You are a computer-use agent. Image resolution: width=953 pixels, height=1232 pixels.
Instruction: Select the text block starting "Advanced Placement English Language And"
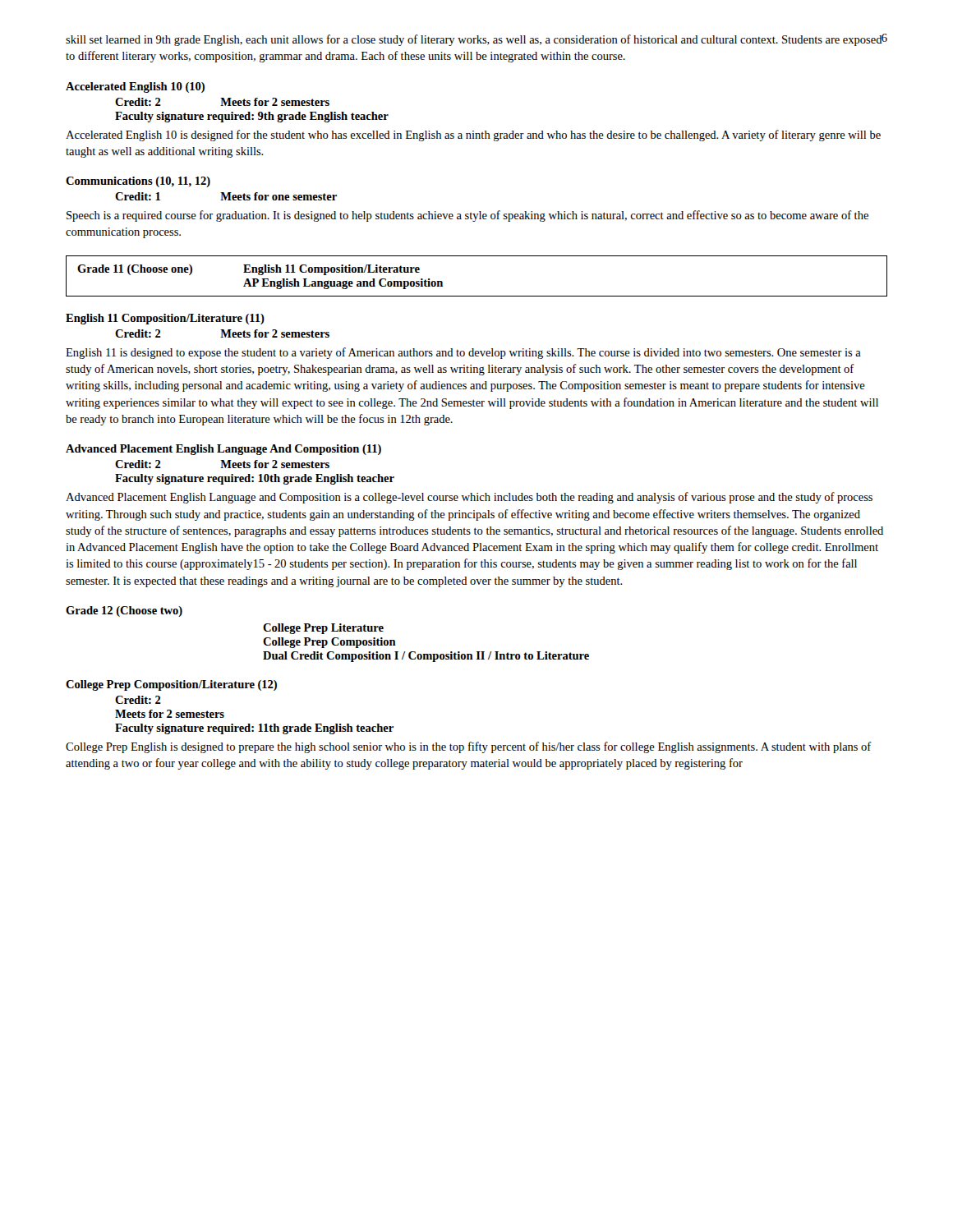tap(224, 449)
